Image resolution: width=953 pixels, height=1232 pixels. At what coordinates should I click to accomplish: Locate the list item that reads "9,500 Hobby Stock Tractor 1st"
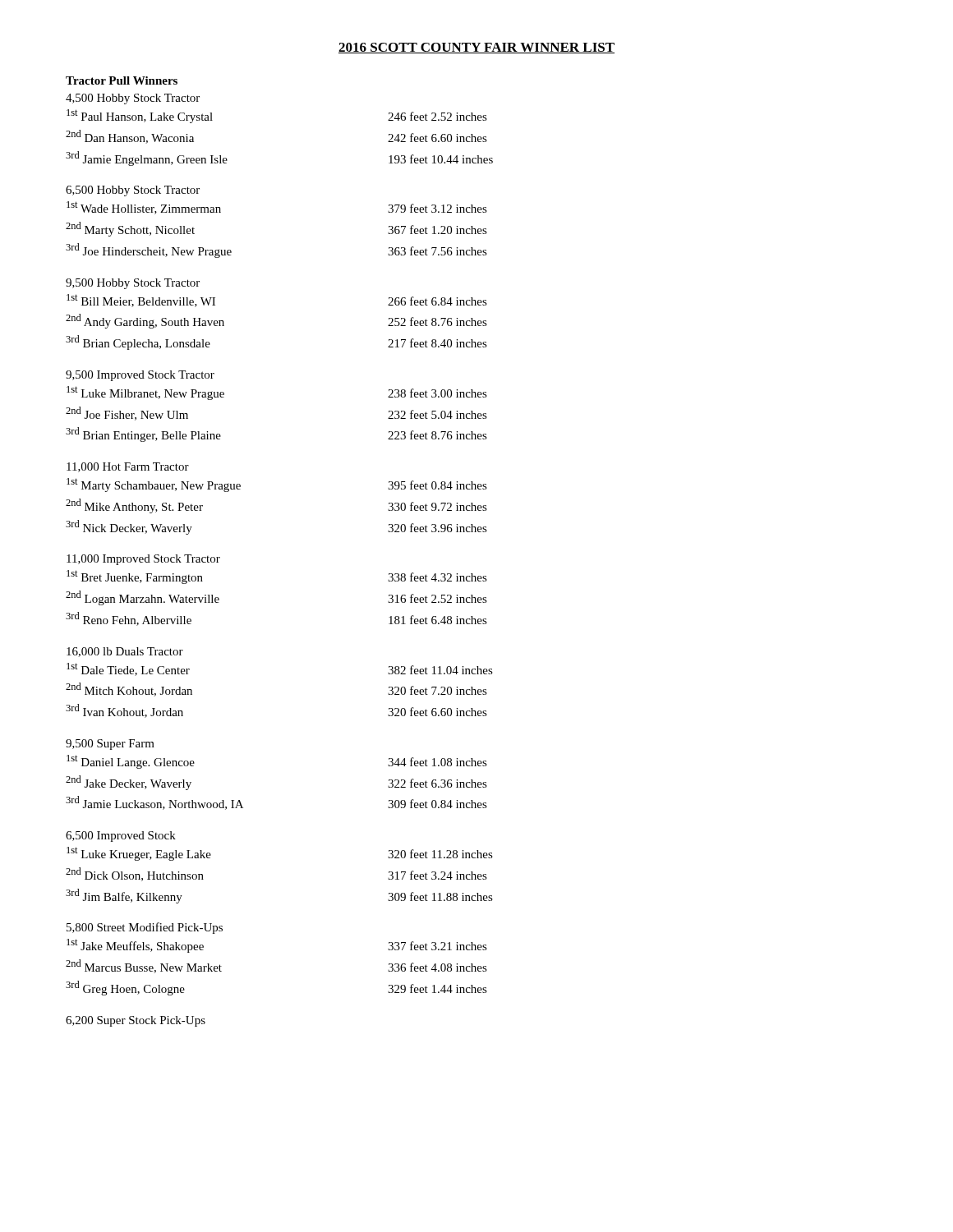(476, 314)
